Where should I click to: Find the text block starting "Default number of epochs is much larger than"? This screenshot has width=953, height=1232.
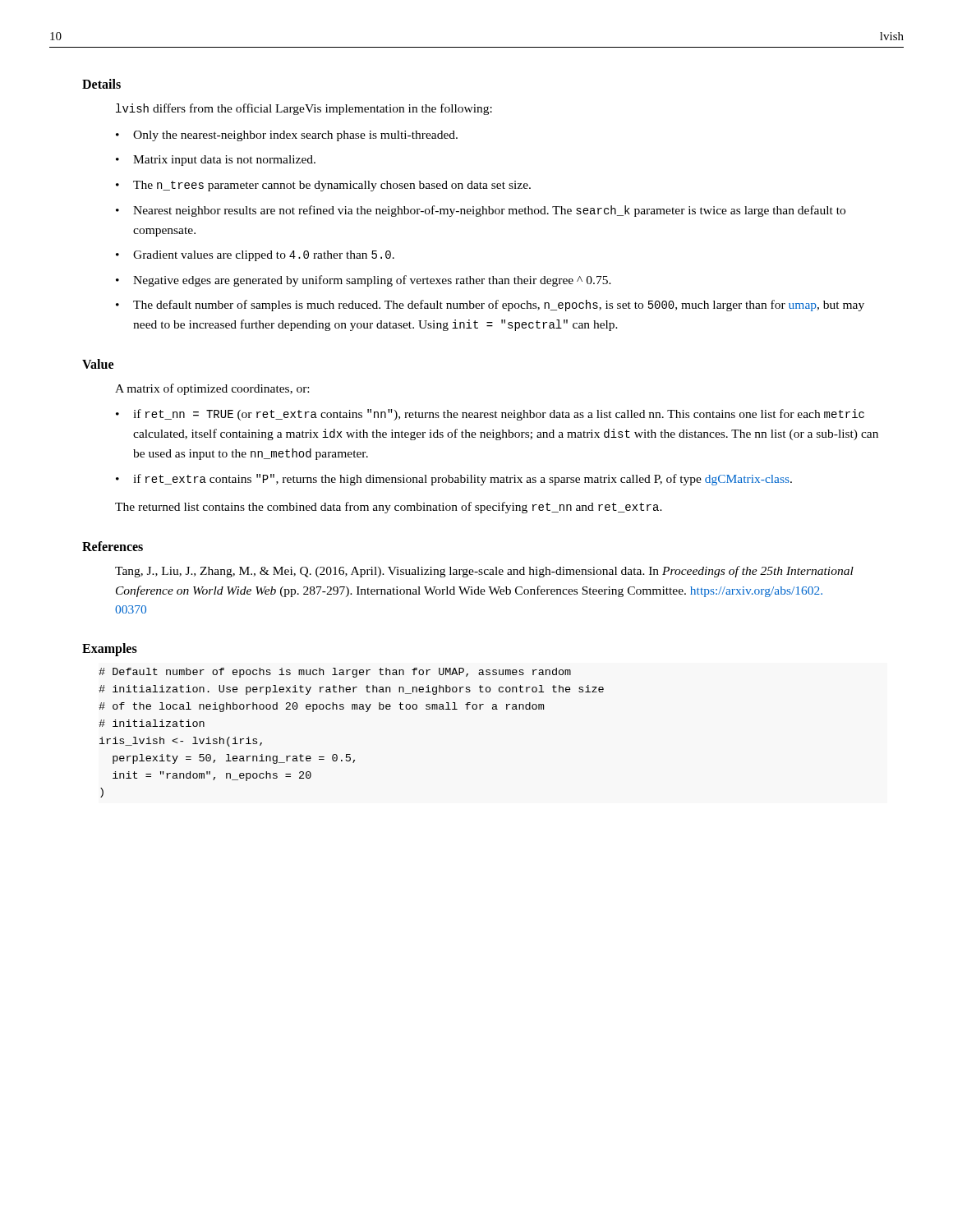tap(335, 673)
